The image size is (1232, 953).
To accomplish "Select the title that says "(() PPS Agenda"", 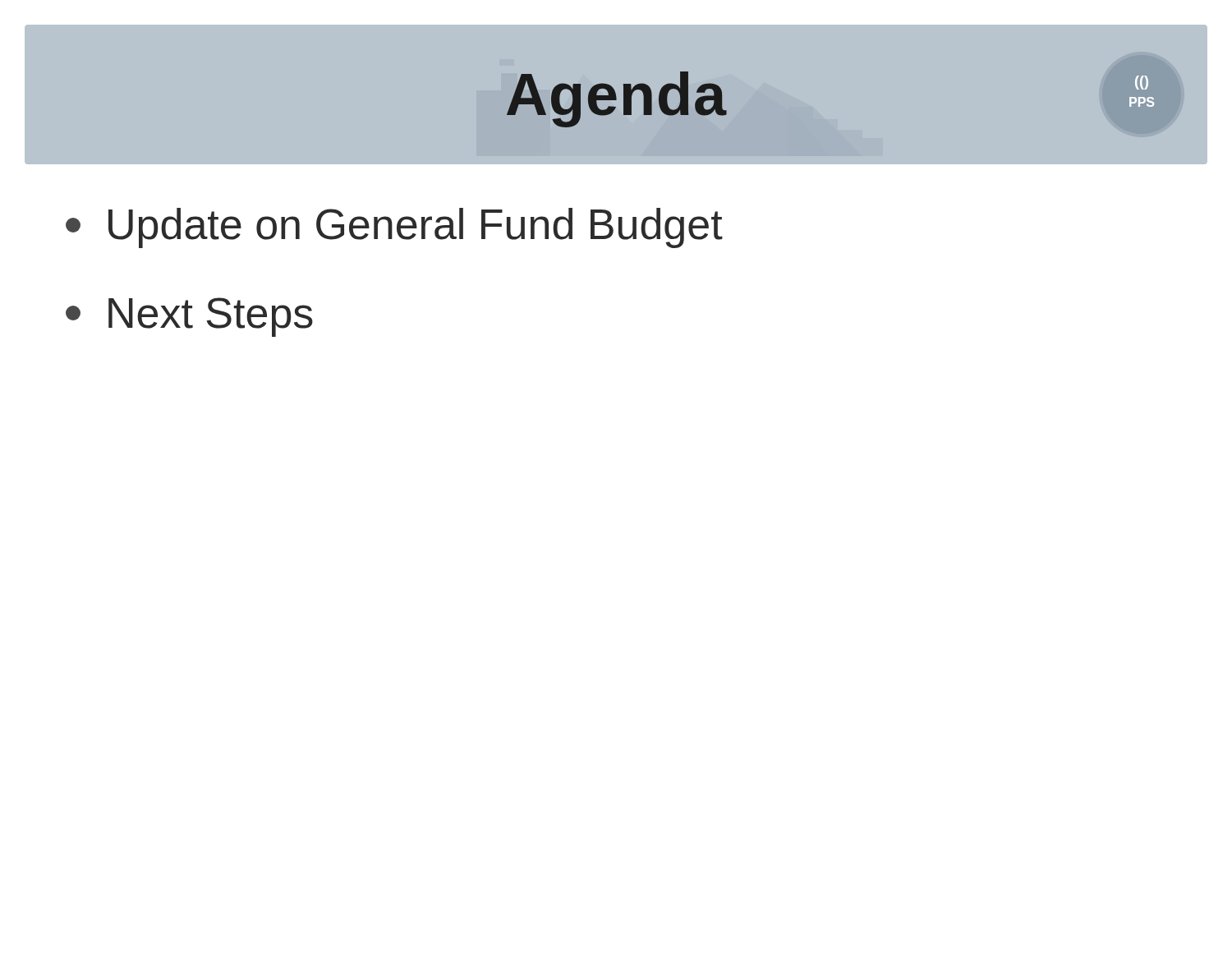I will [616, 94].
